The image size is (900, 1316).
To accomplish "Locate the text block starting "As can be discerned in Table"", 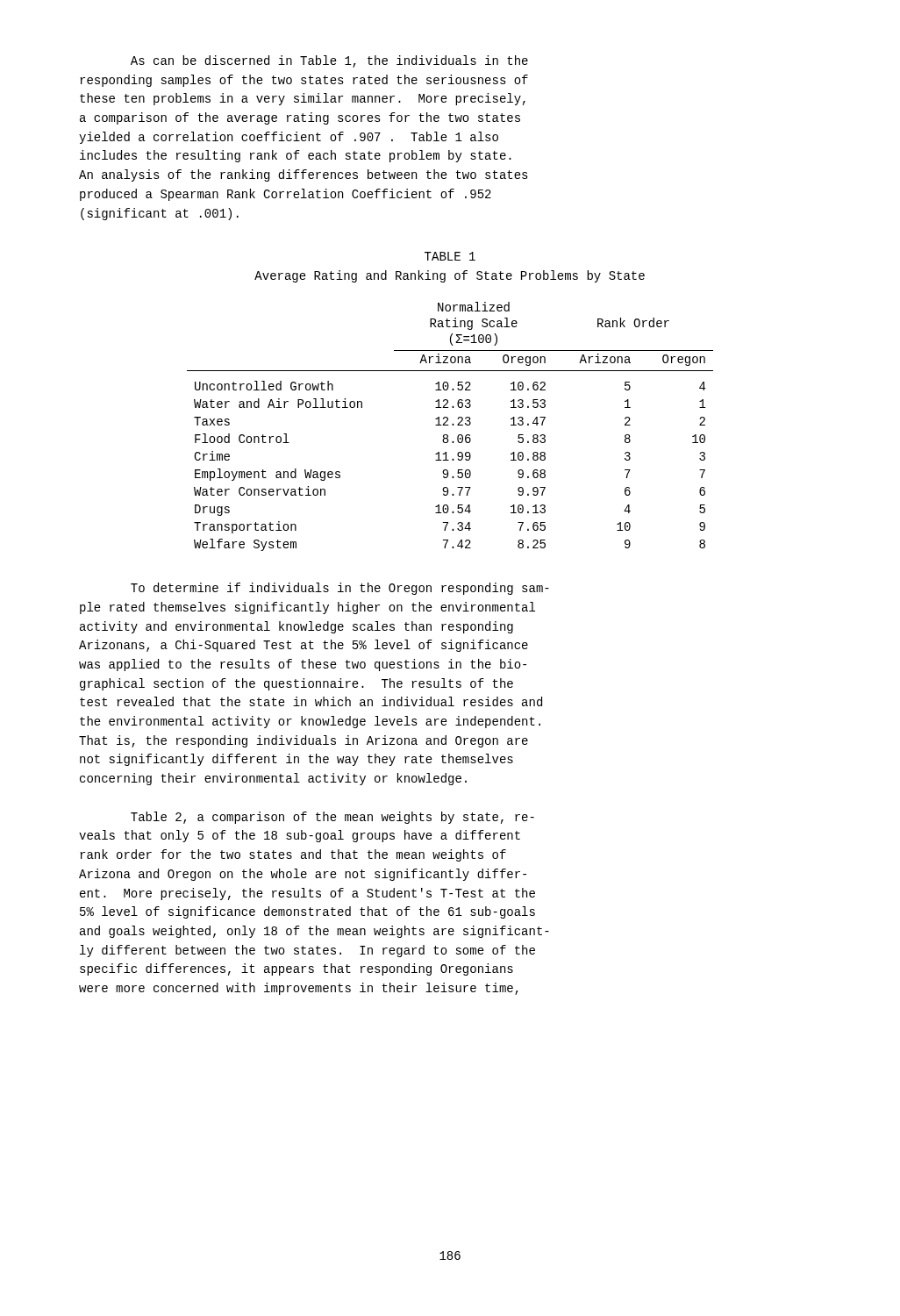I will pos(304,138).
